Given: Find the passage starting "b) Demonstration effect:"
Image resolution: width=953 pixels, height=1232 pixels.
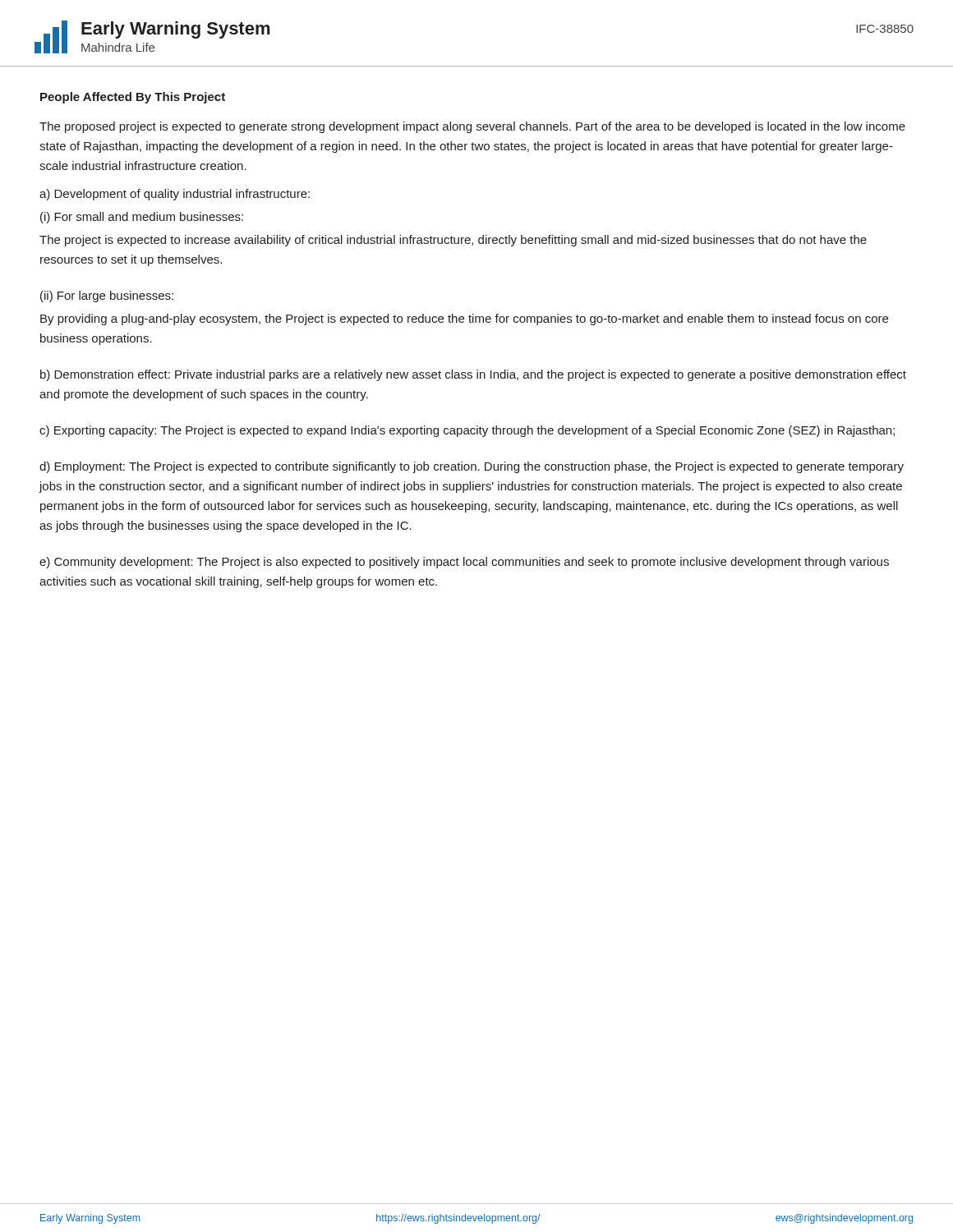Looking at the screenshot, I should click(x=473, y=384).
